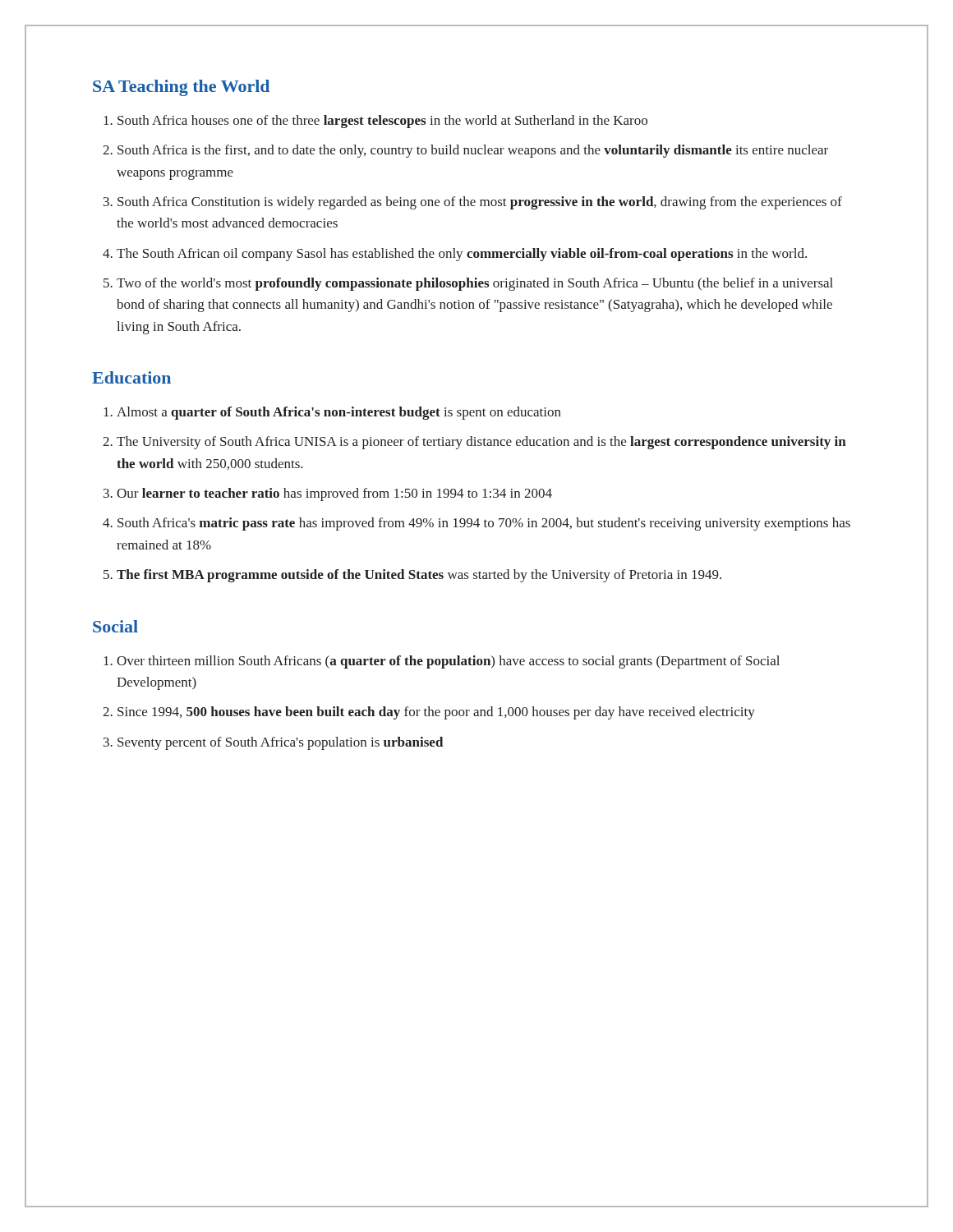Click the passage that begins "Over thirteen million South Africans"
This screenshot has width=953, height=1232.
coord(448,671)
